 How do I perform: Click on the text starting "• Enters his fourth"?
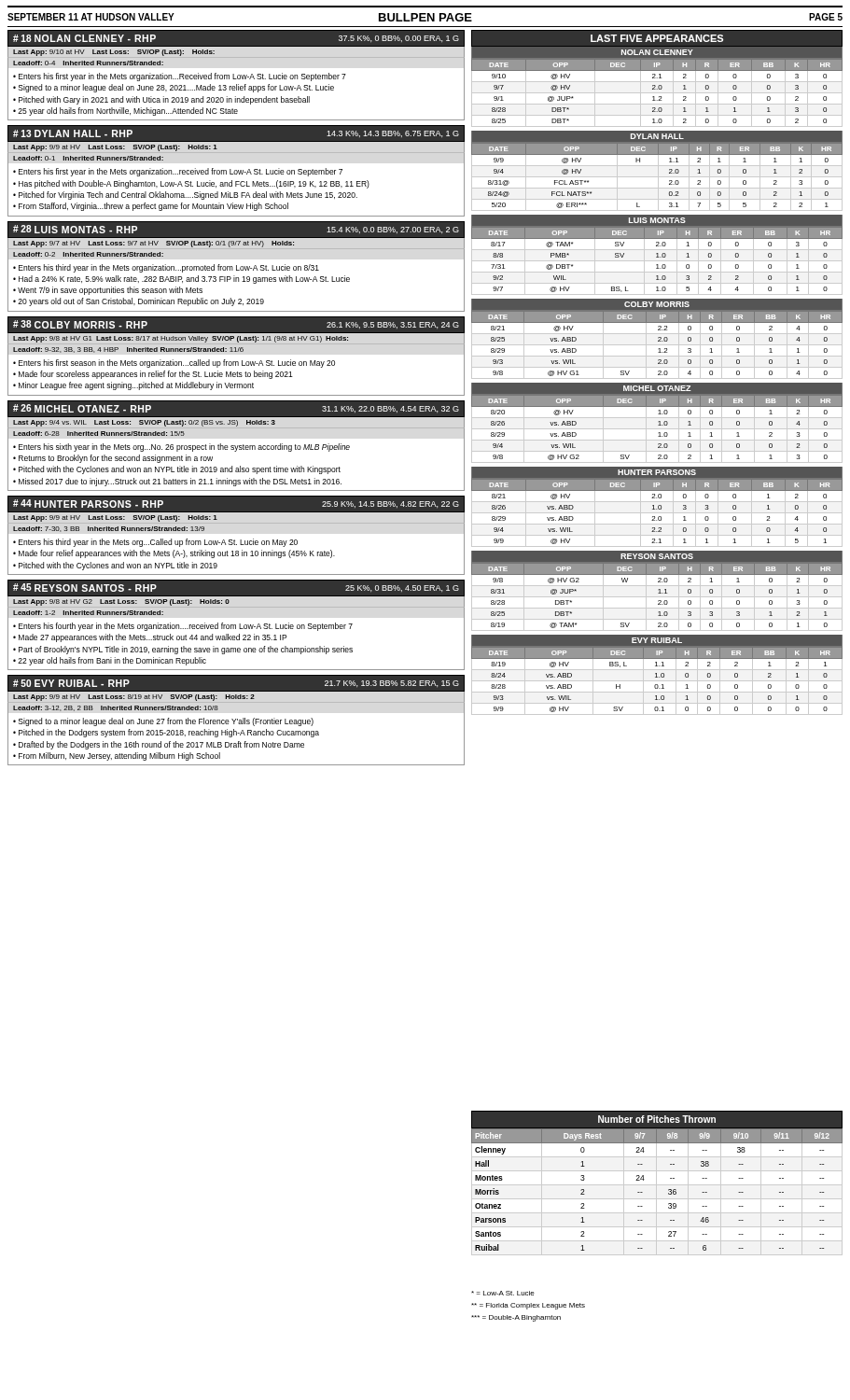click(183, 643)
